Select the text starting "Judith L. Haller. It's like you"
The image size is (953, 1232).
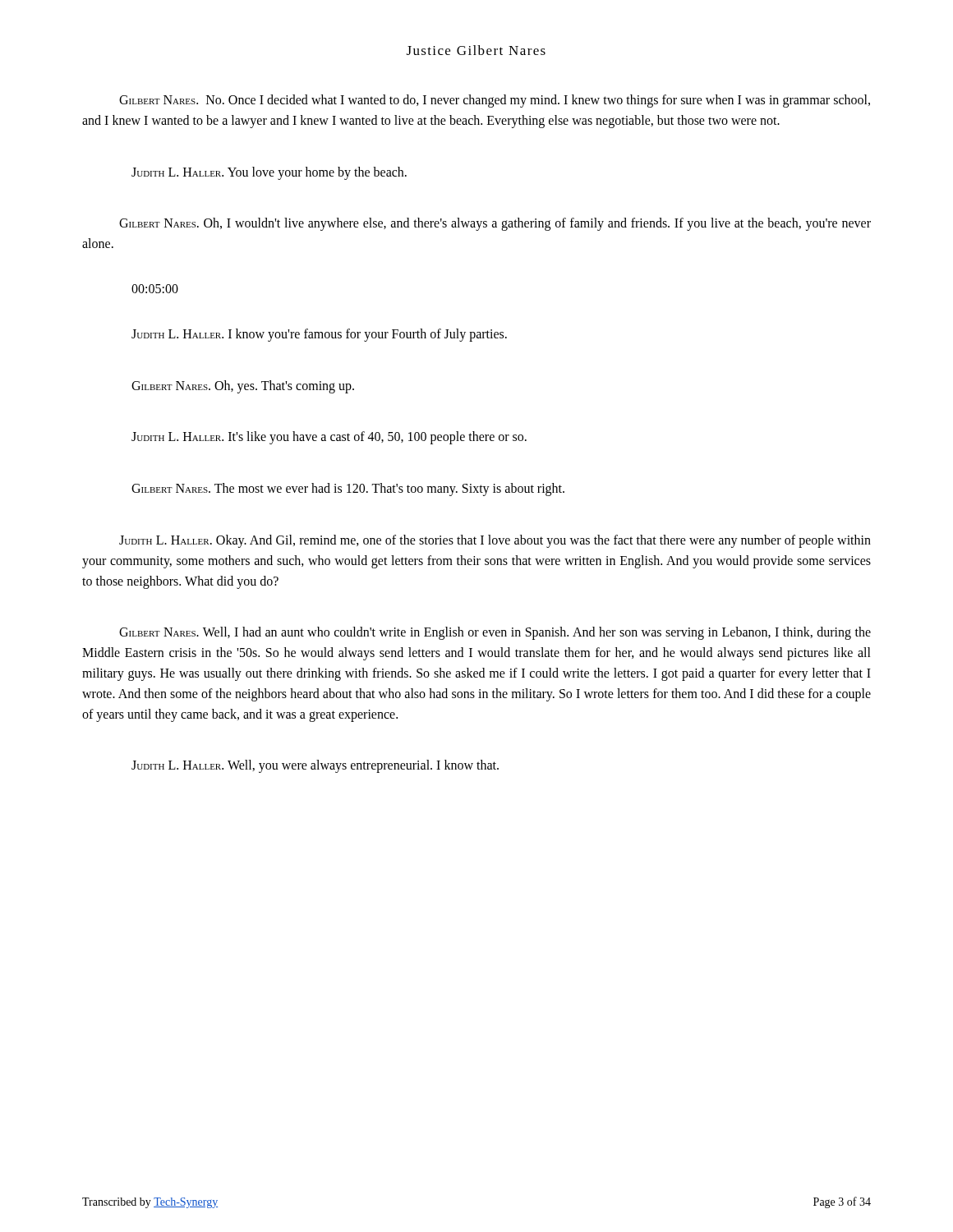pyautogui.click(x=329, y=437)
